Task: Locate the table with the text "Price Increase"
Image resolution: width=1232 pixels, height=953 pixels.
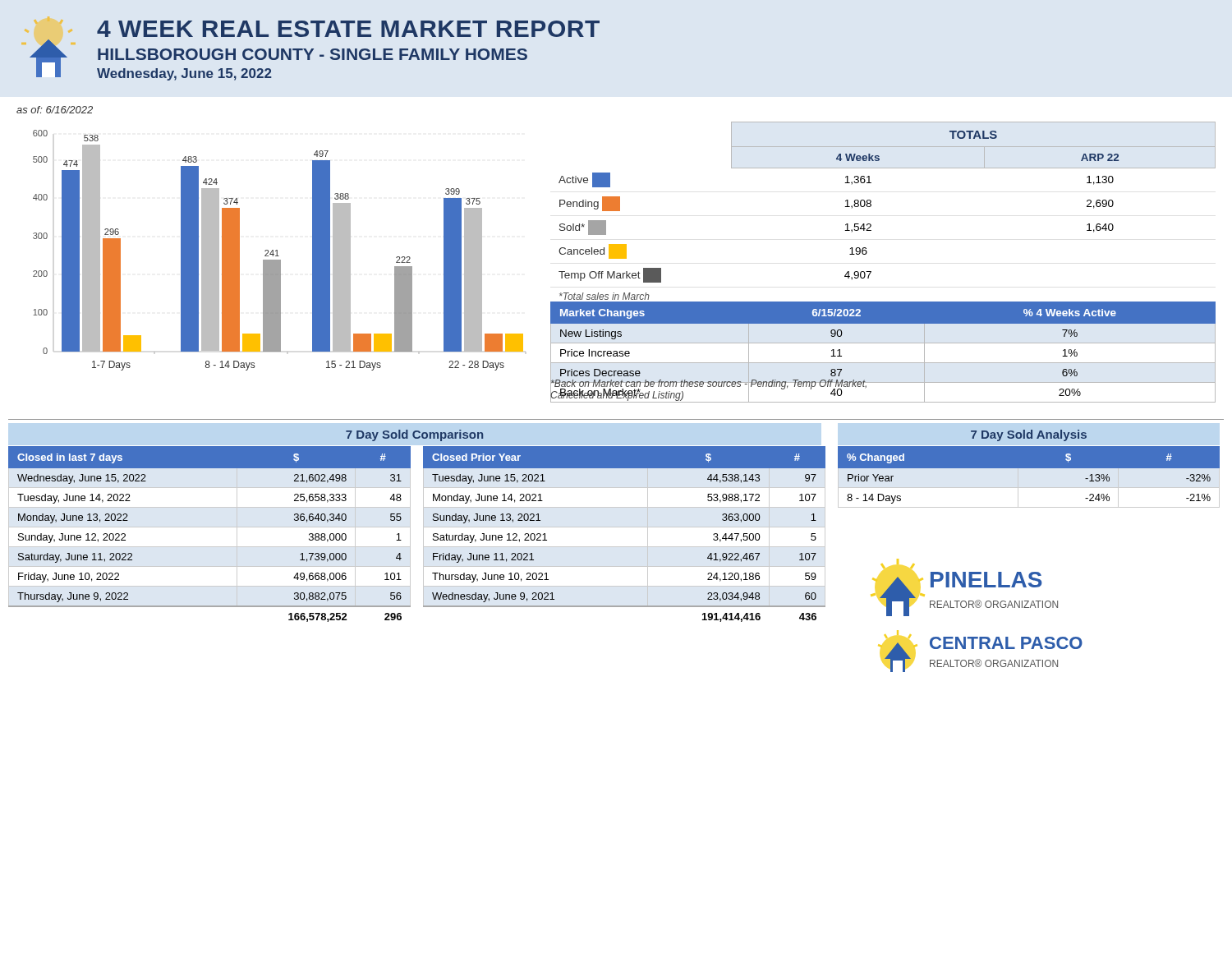Action: 883,347
